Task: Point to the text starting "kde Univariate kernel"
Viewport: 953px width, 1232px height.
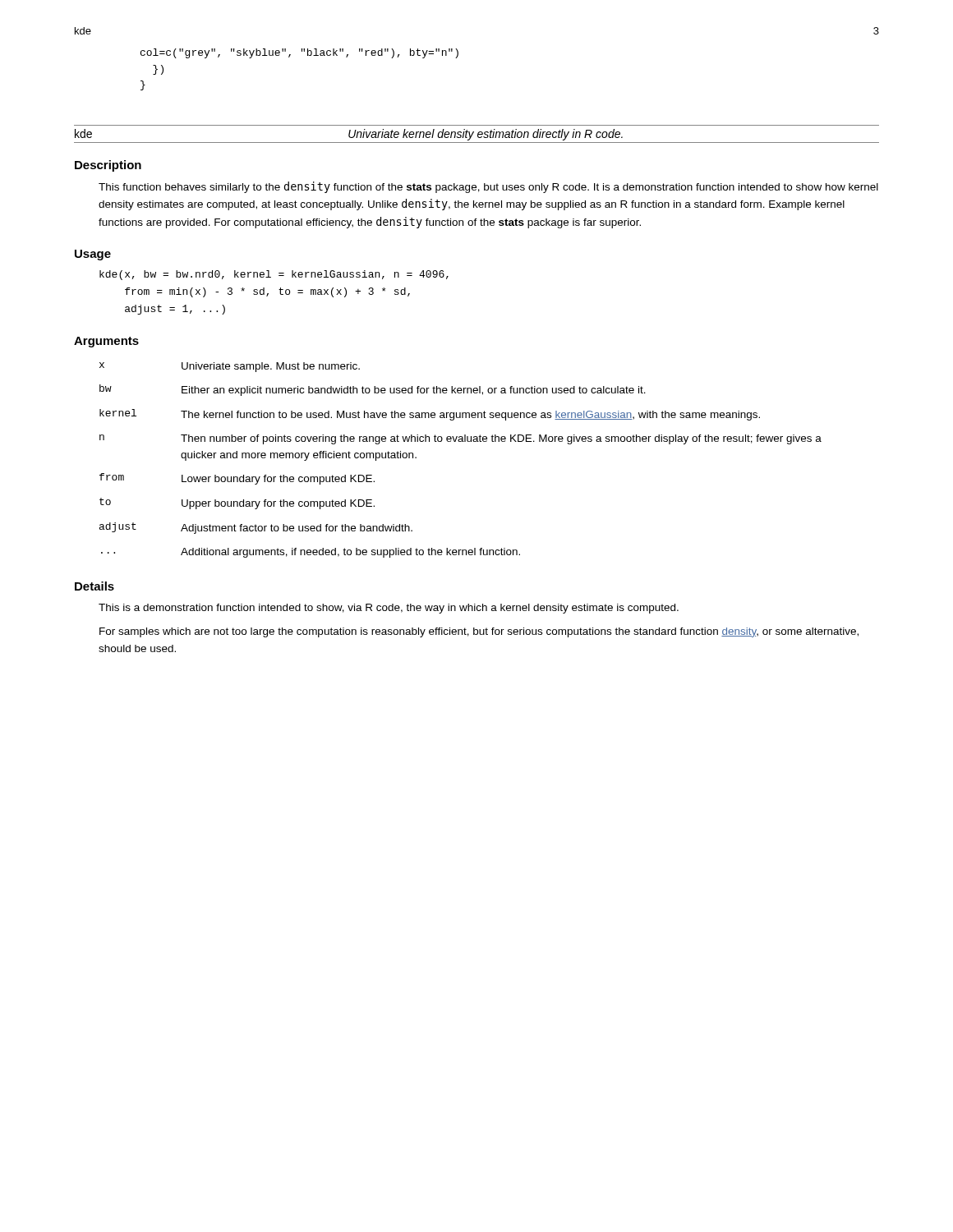Action: coord(476,133)
